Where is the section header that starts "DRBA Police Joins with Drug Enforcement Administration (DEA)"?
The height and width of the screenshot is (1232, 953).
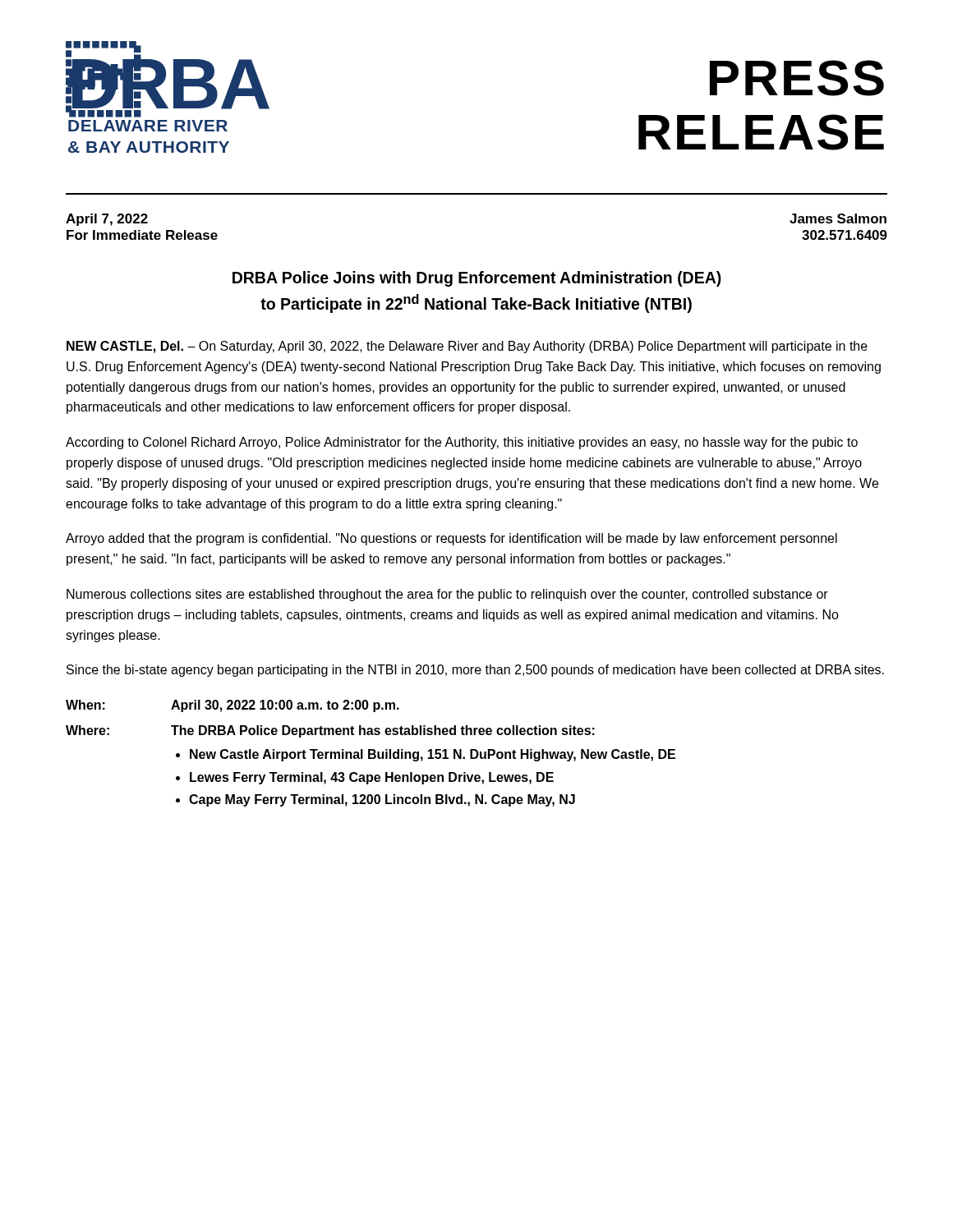tap(476, 291)
